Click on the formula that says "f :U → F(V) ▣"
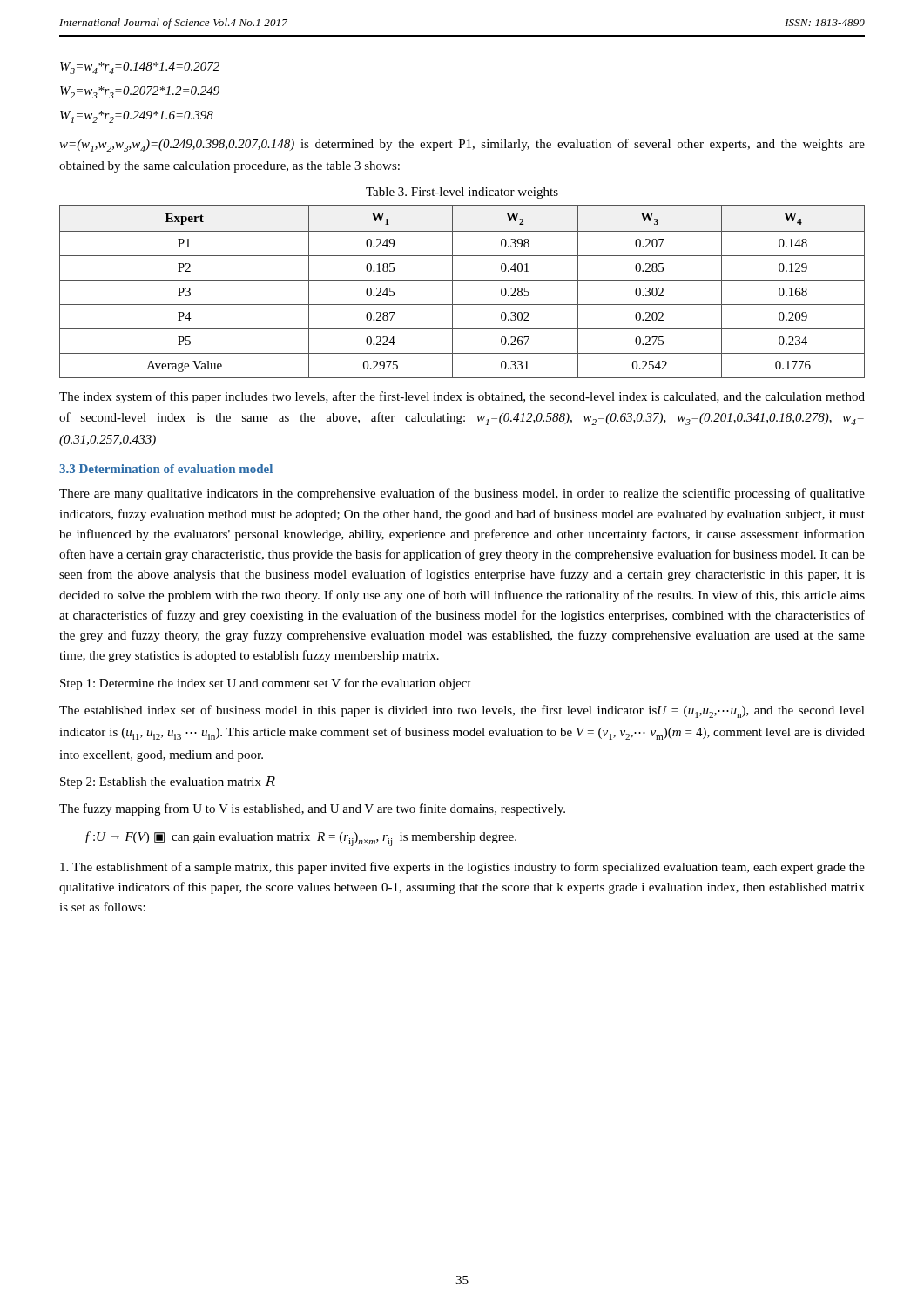Image resolution: width=924 pixels, height=1307 pixels. [x=301, y=838]
